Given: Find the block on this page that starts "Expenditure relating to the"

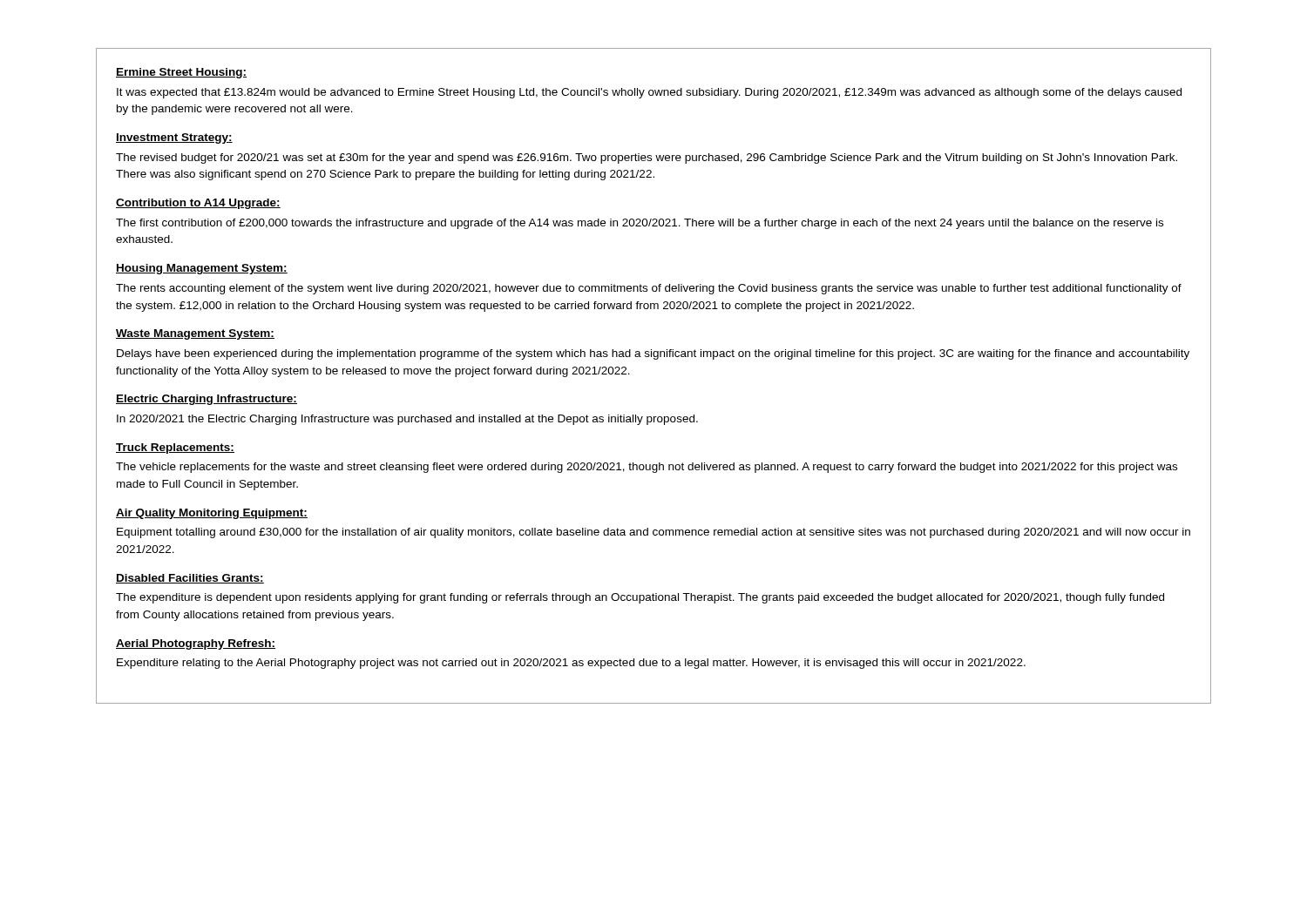Looking at the screenshot, I should 571,663.
